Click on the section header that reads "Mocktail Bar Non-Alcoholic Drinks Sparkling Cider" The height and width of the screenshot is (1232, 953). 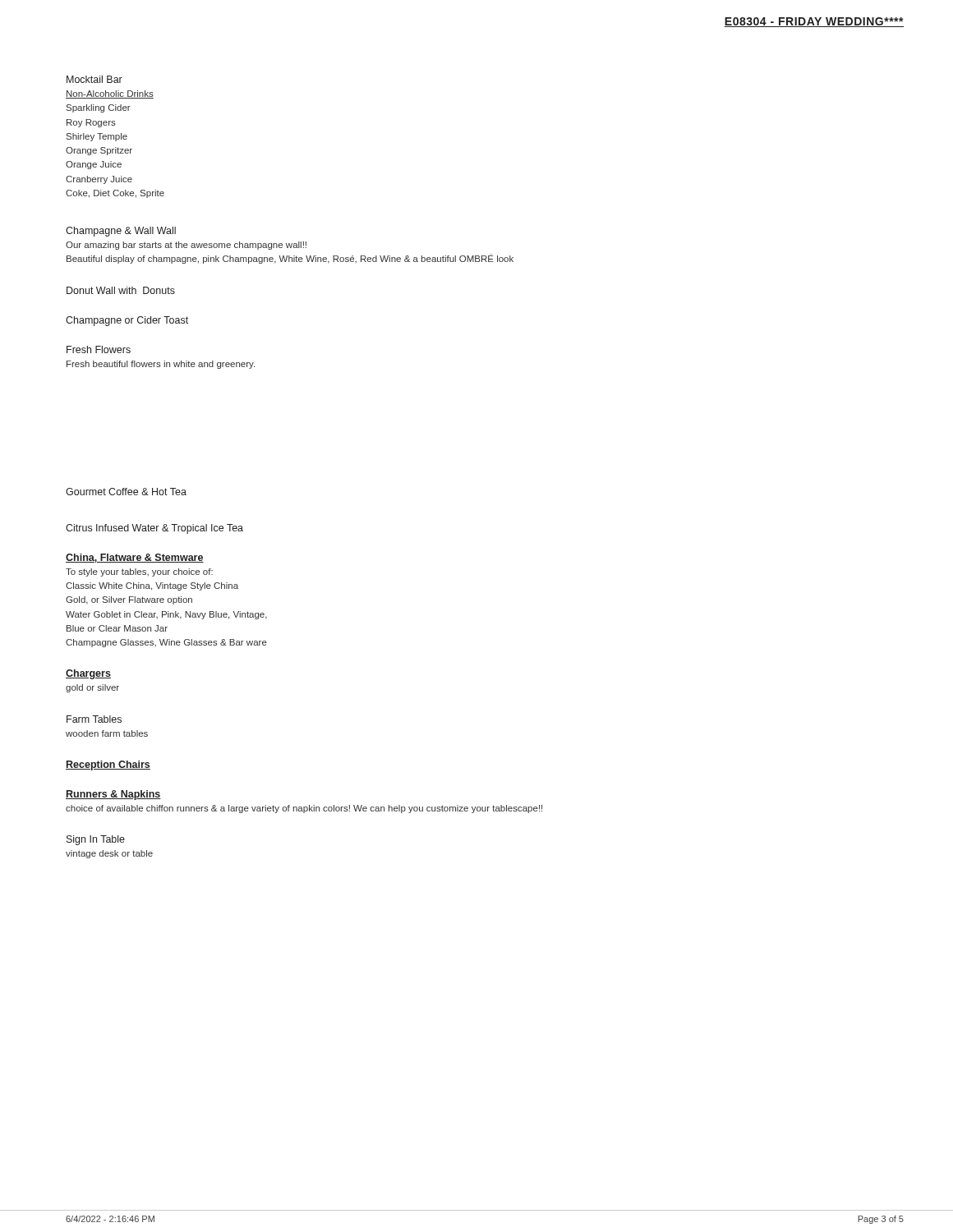(94, 79)
